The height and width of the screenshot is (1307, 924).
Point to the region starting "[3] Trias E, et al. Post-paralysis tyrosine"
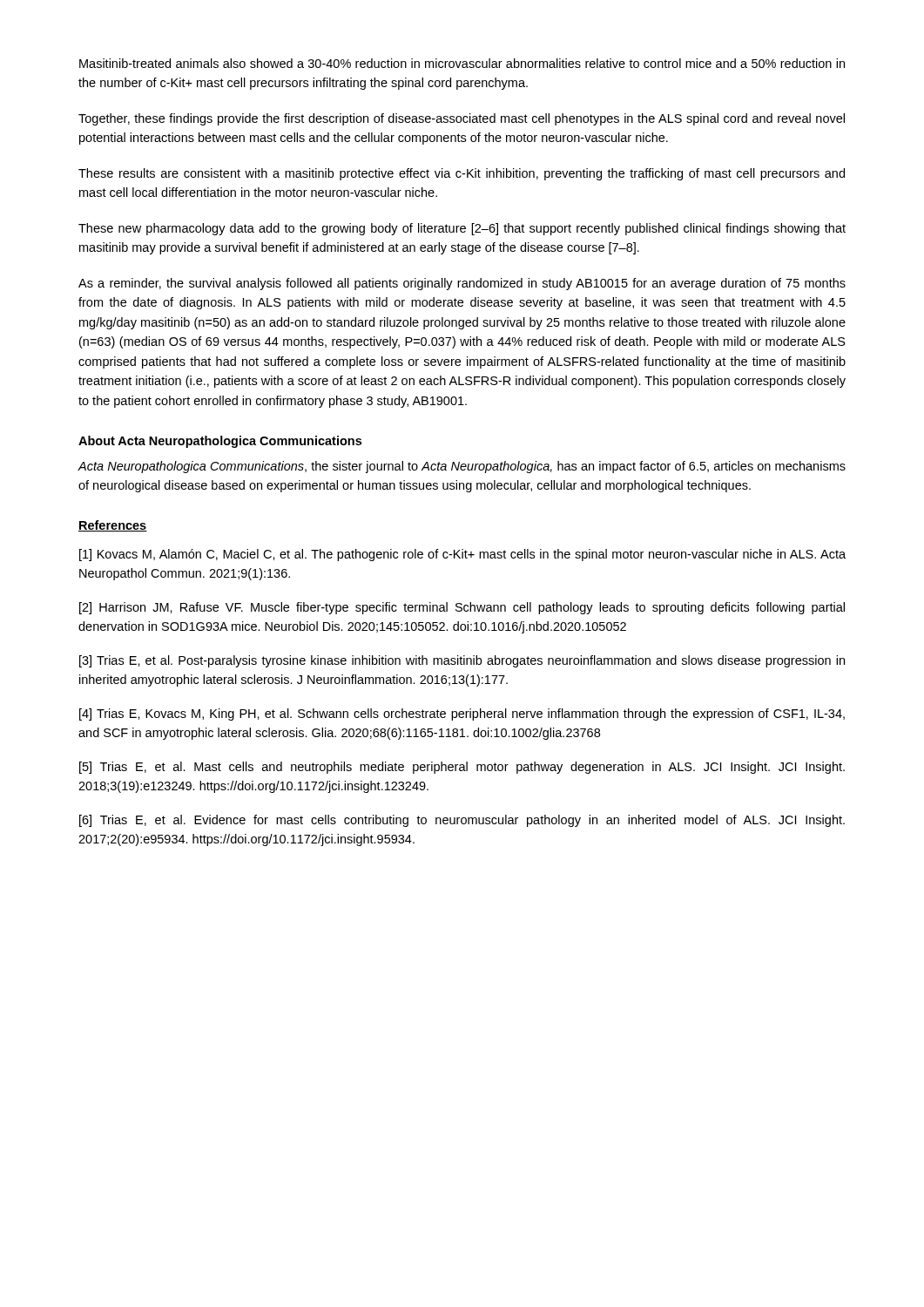(462, 670)
